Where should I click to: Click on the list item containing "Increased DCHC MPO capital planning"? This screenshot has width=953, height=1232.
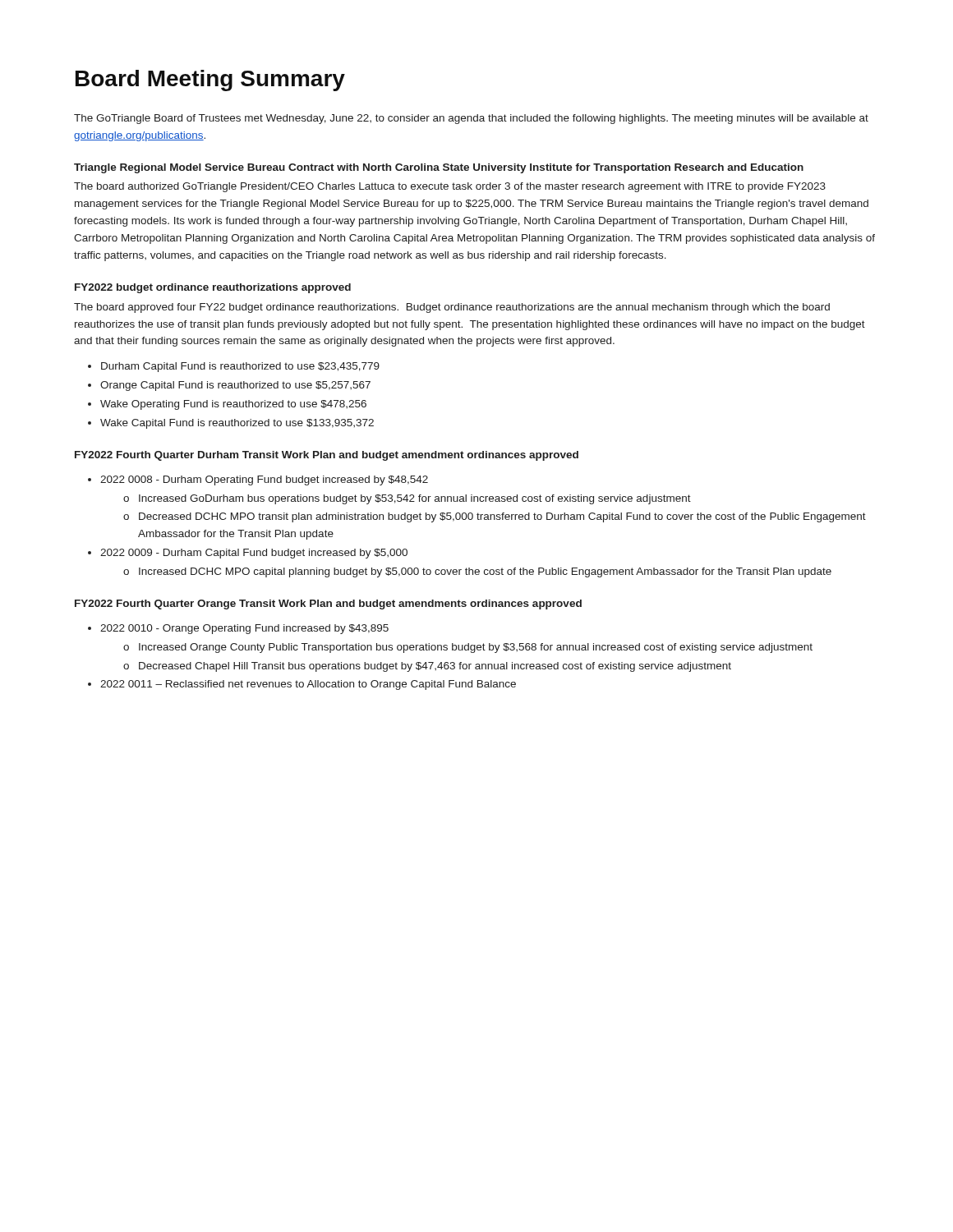coord(485,571)
